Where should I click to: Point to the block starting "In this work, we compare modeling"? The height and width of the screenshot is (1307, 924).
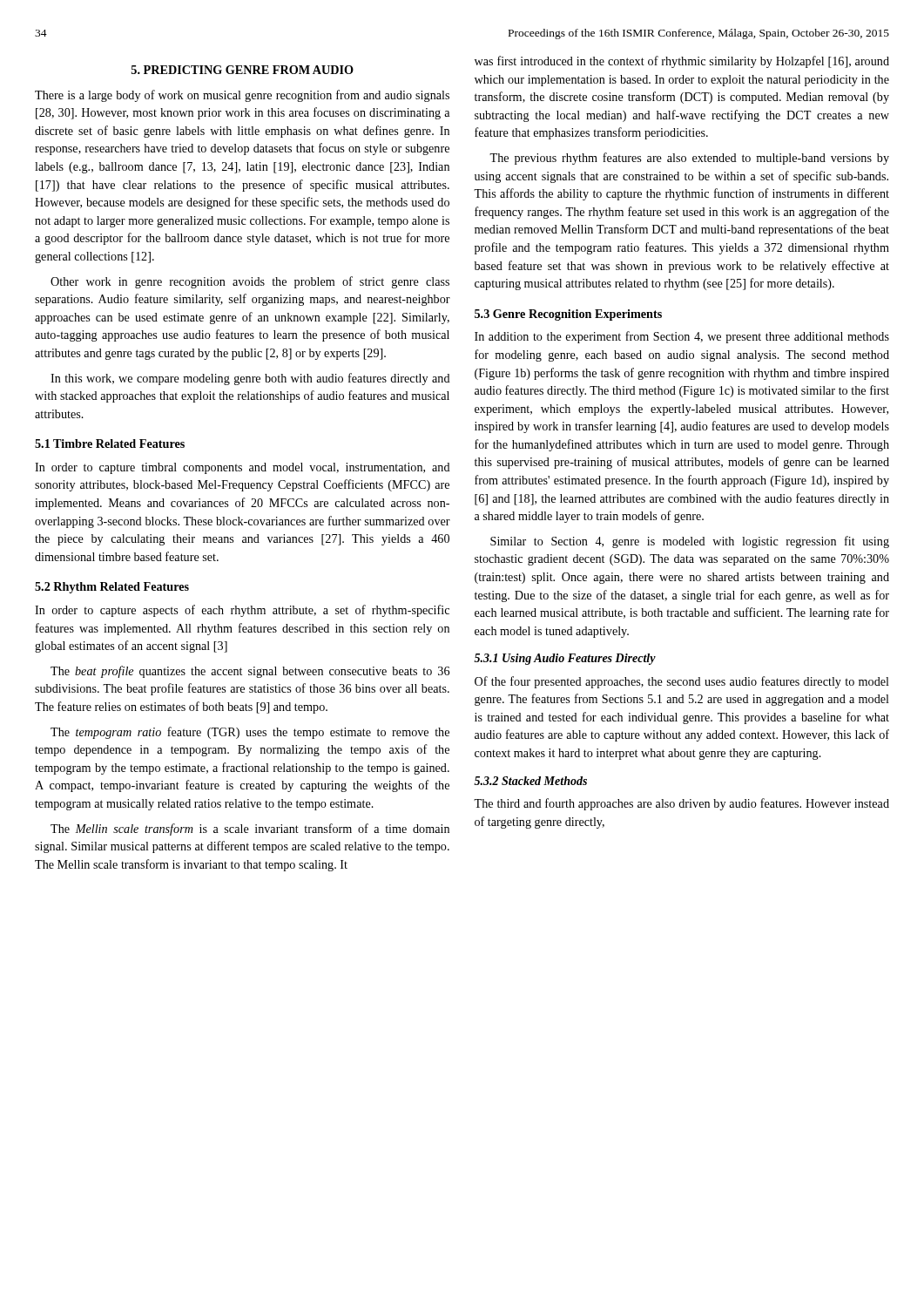click(242, 396)
